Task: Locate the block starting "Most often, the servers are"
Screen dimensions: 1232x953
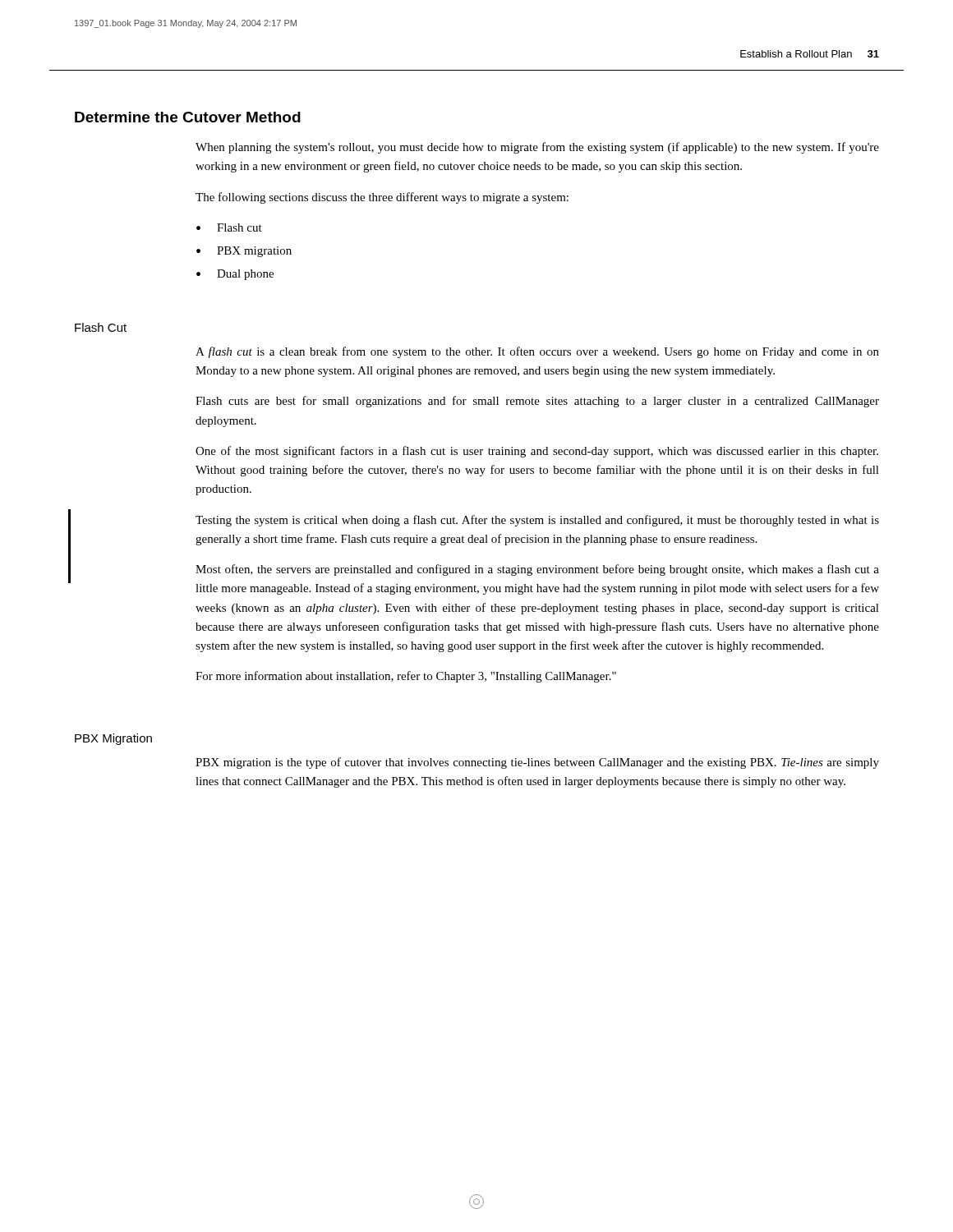Action: [537, 607]
